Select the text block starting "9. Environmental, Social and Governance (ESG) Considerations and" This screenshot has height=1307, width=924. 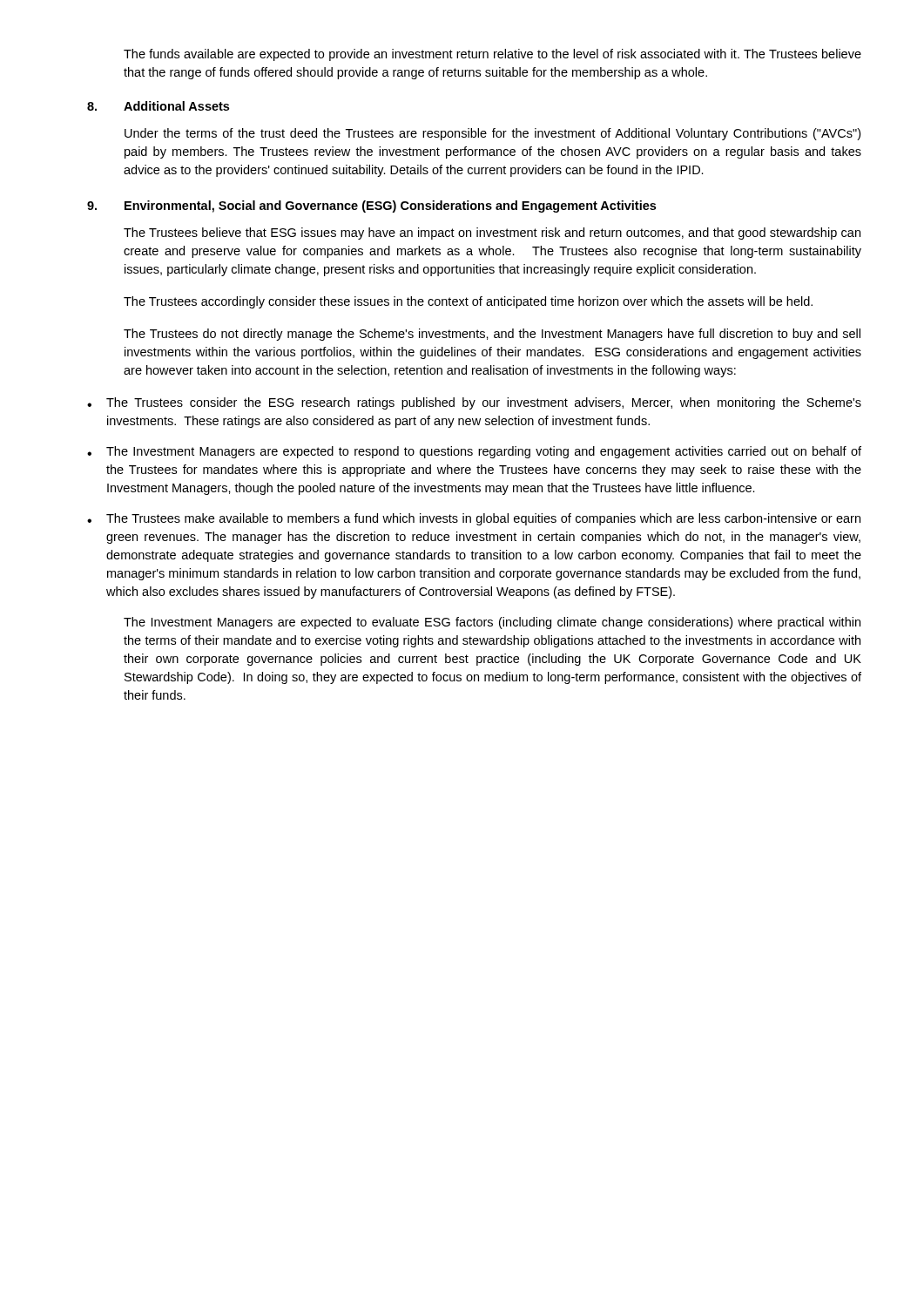click(x=372, y=206)
